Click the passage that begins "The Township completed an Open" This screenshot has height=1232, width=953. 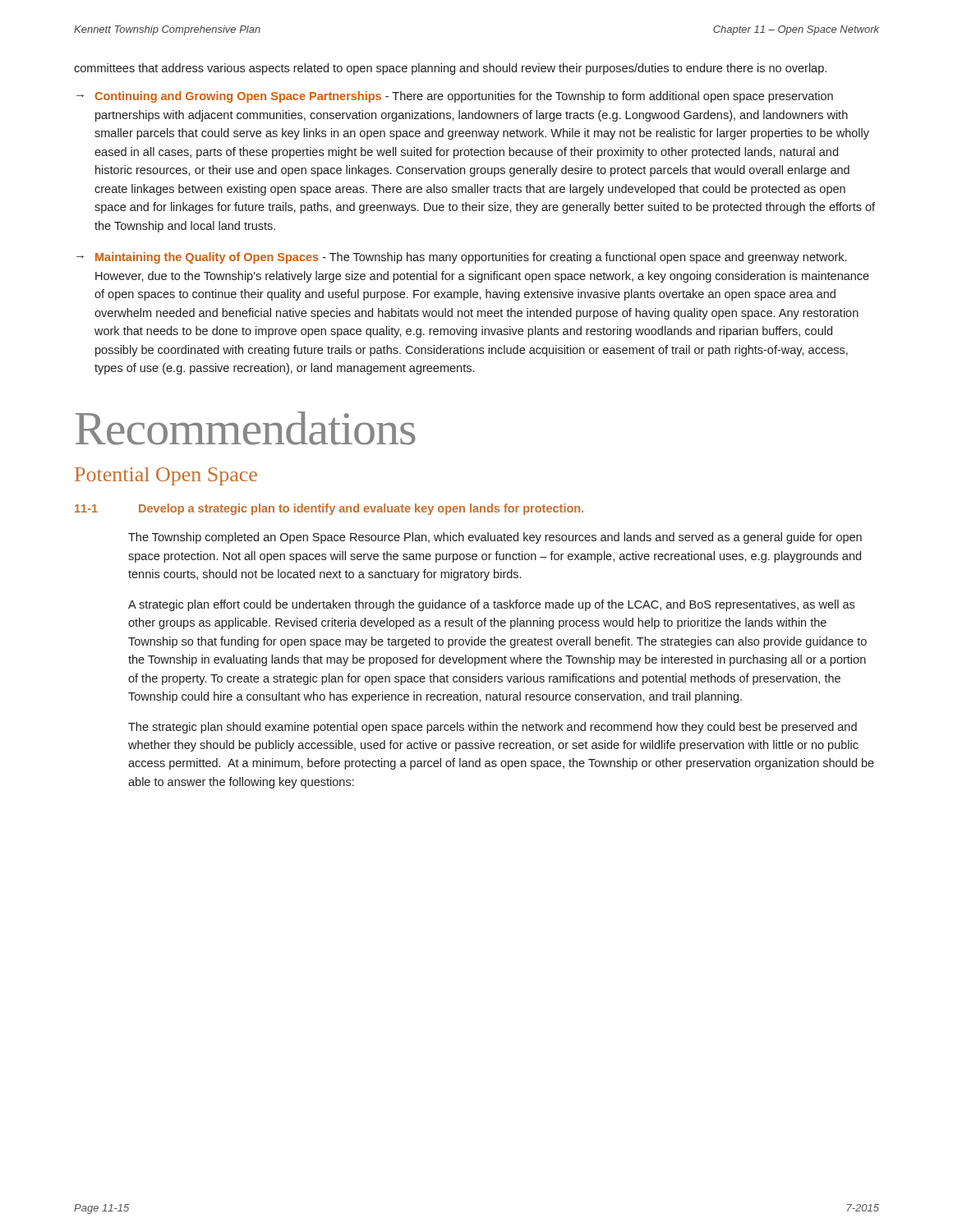pyautogui.click(x=495, y=556)
